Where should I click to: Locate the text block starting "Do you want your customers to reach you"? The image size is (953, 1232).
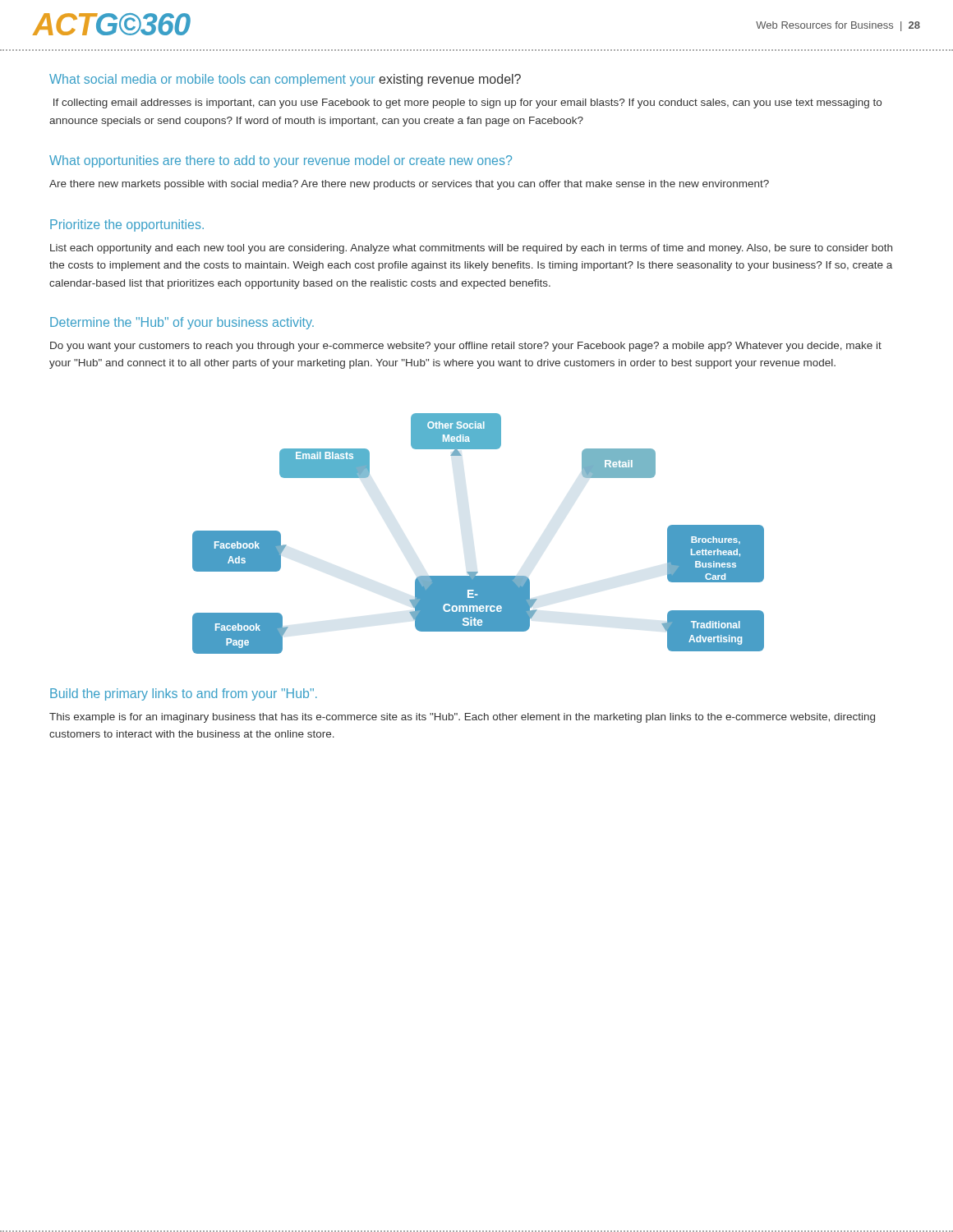click(465, 354)
